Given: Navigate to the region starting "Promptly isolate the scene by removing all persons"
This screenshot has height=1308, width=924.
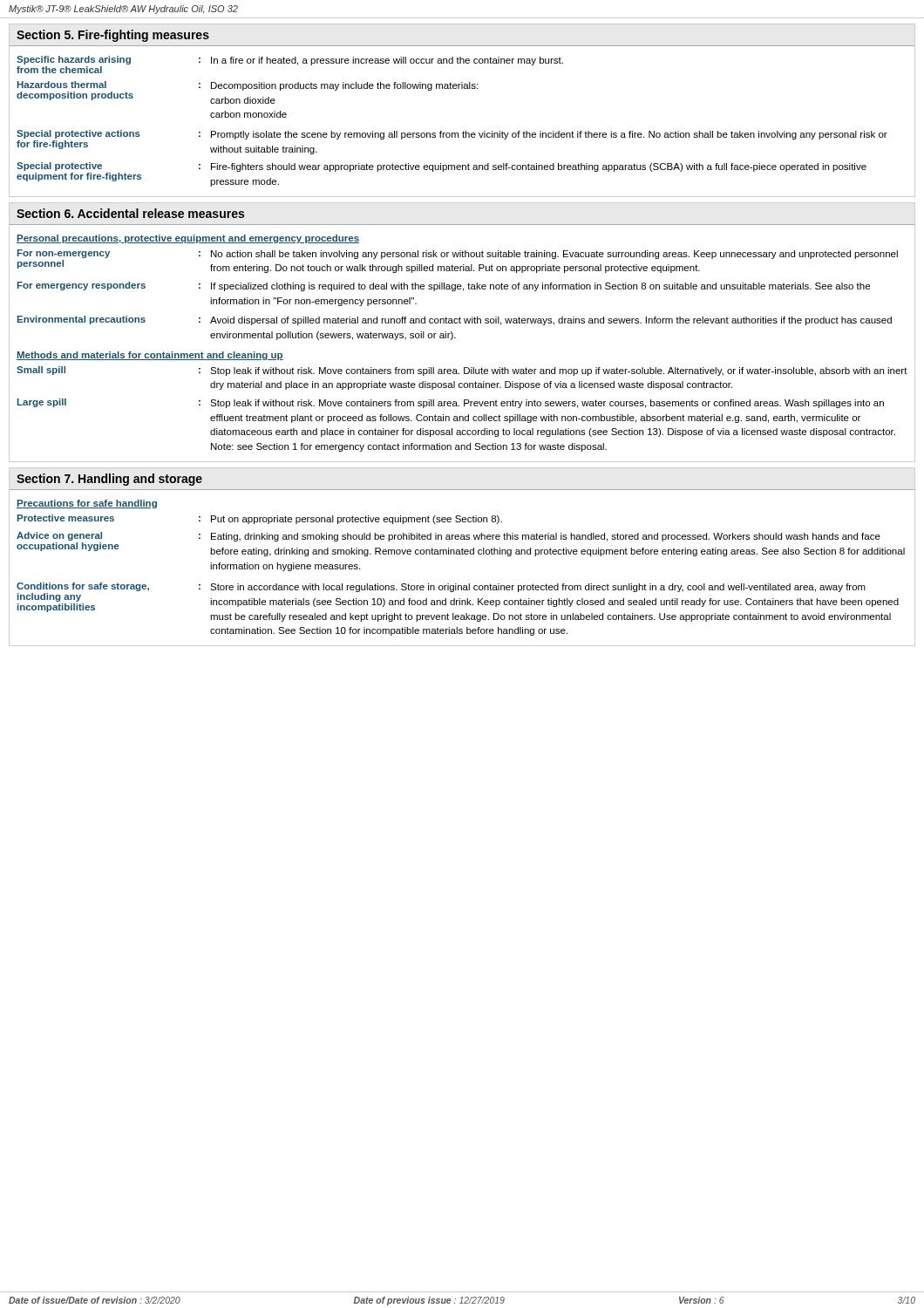Looking at the screenshot, I should [x=549, y=142].
